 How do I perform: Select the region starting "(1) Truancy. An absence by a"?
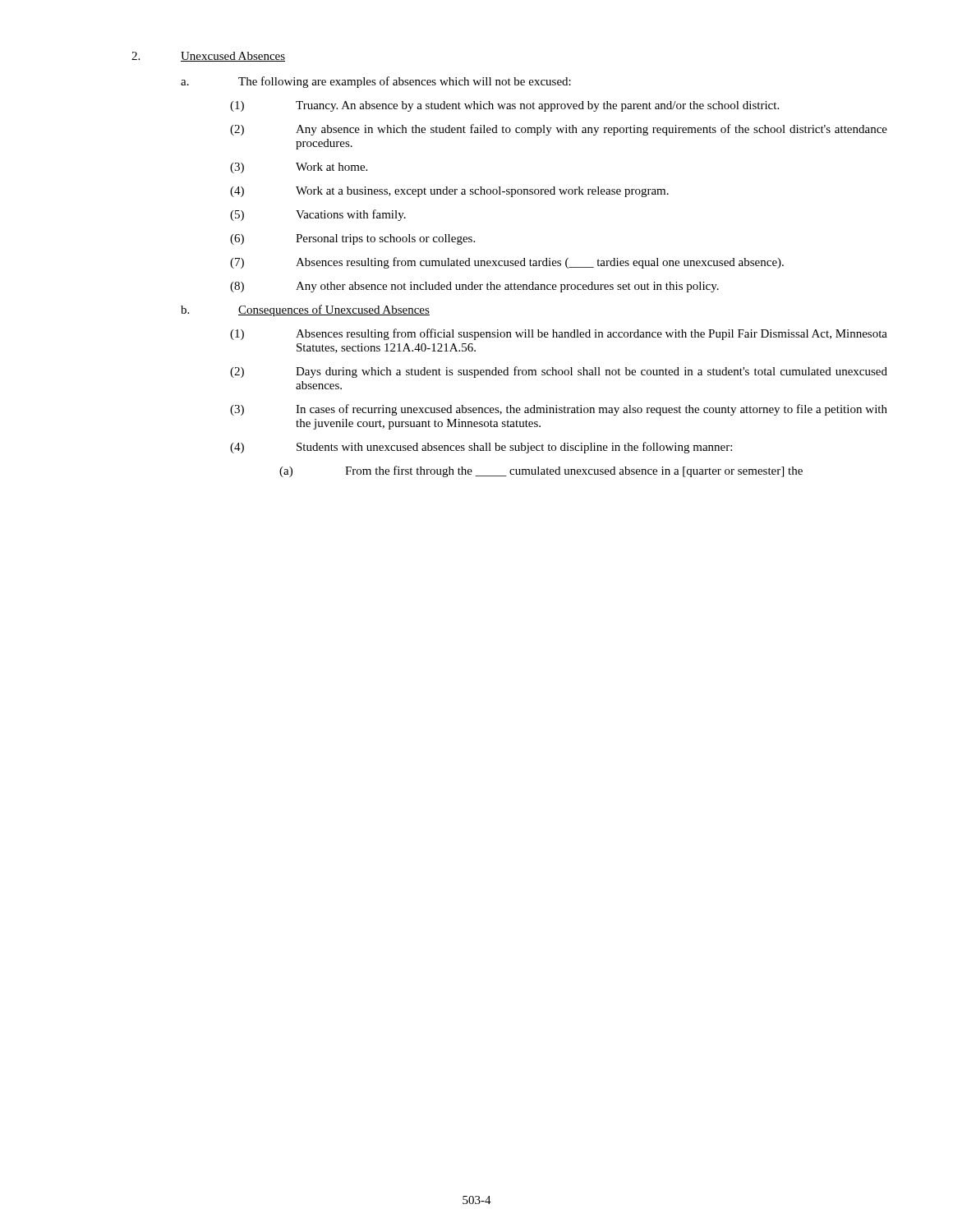559,106
